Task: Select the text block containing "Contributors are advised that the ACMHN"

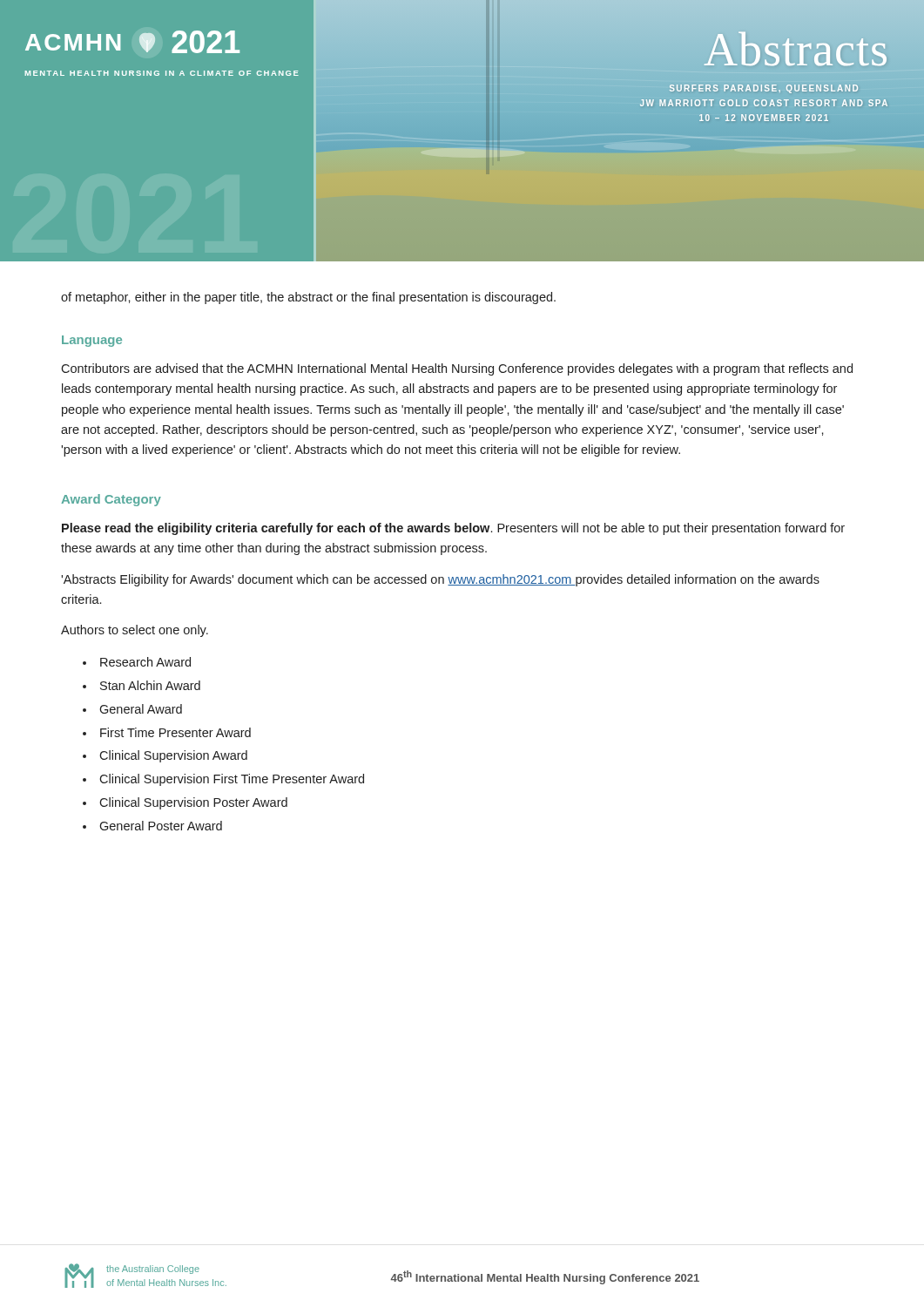Action: click(x=457, y=409)
